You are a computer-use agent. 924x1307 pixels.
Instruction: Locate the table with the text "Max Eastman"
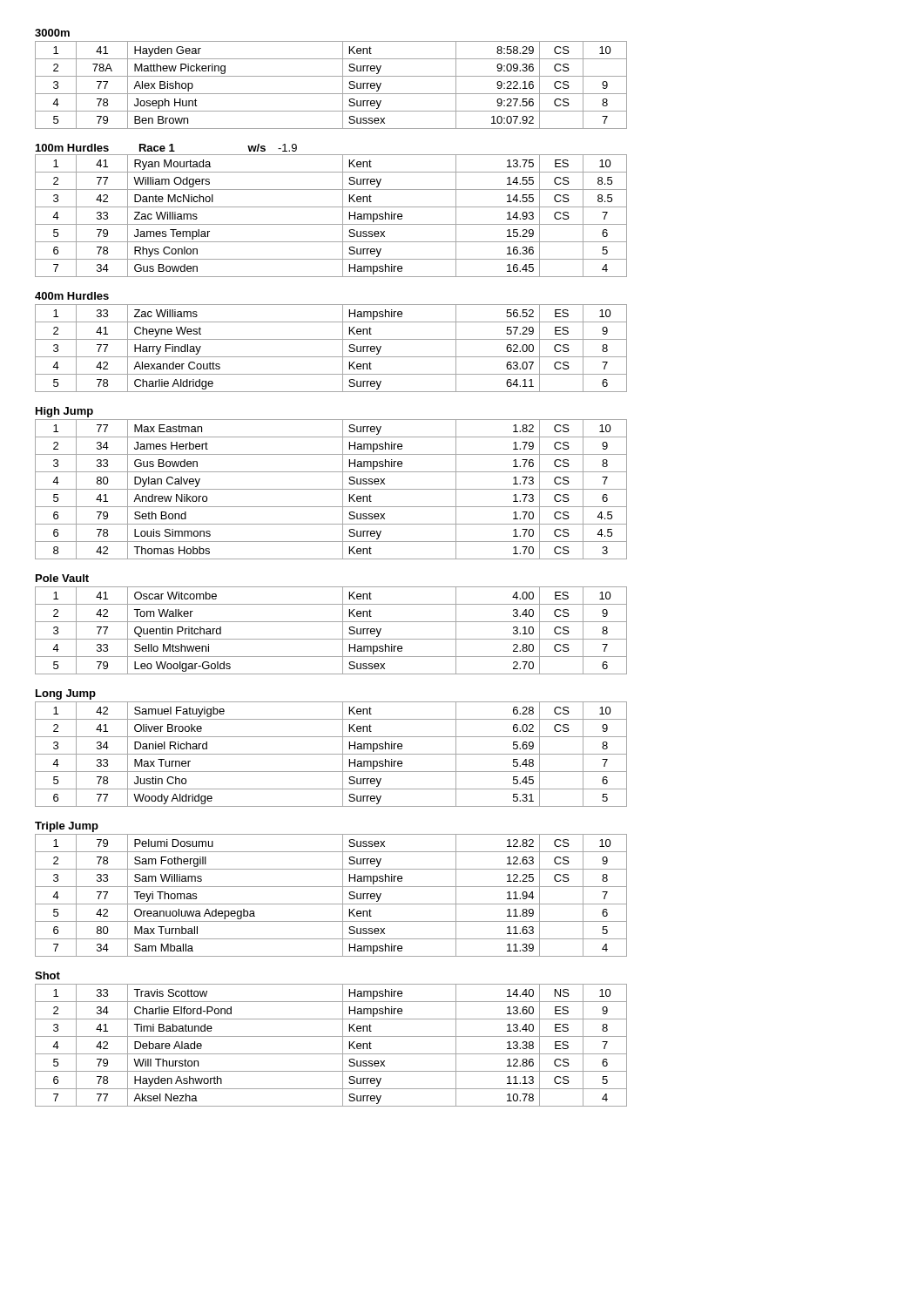point(462,489)
